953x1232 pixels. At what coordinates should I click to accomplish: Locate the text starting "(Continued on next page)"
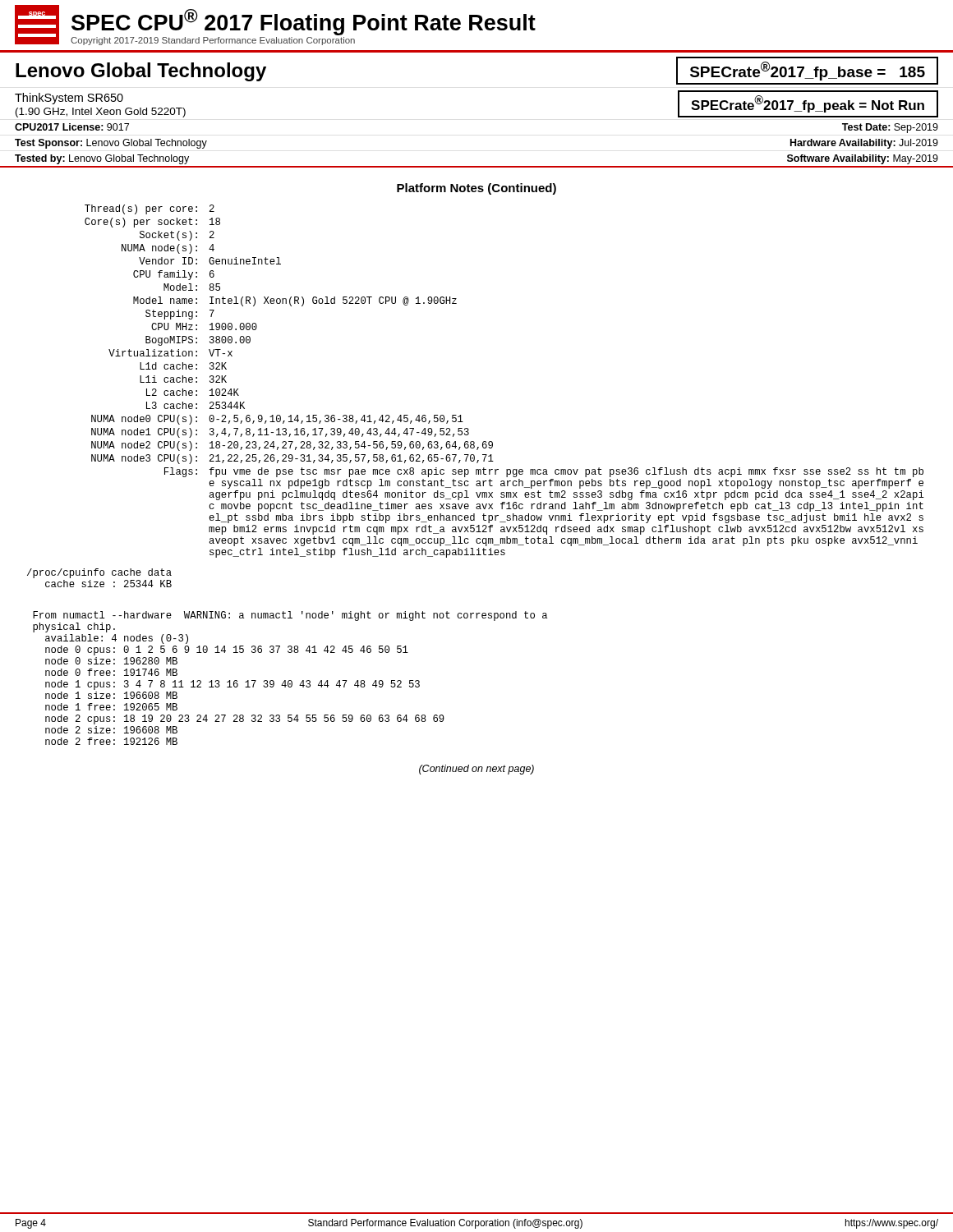476,769
